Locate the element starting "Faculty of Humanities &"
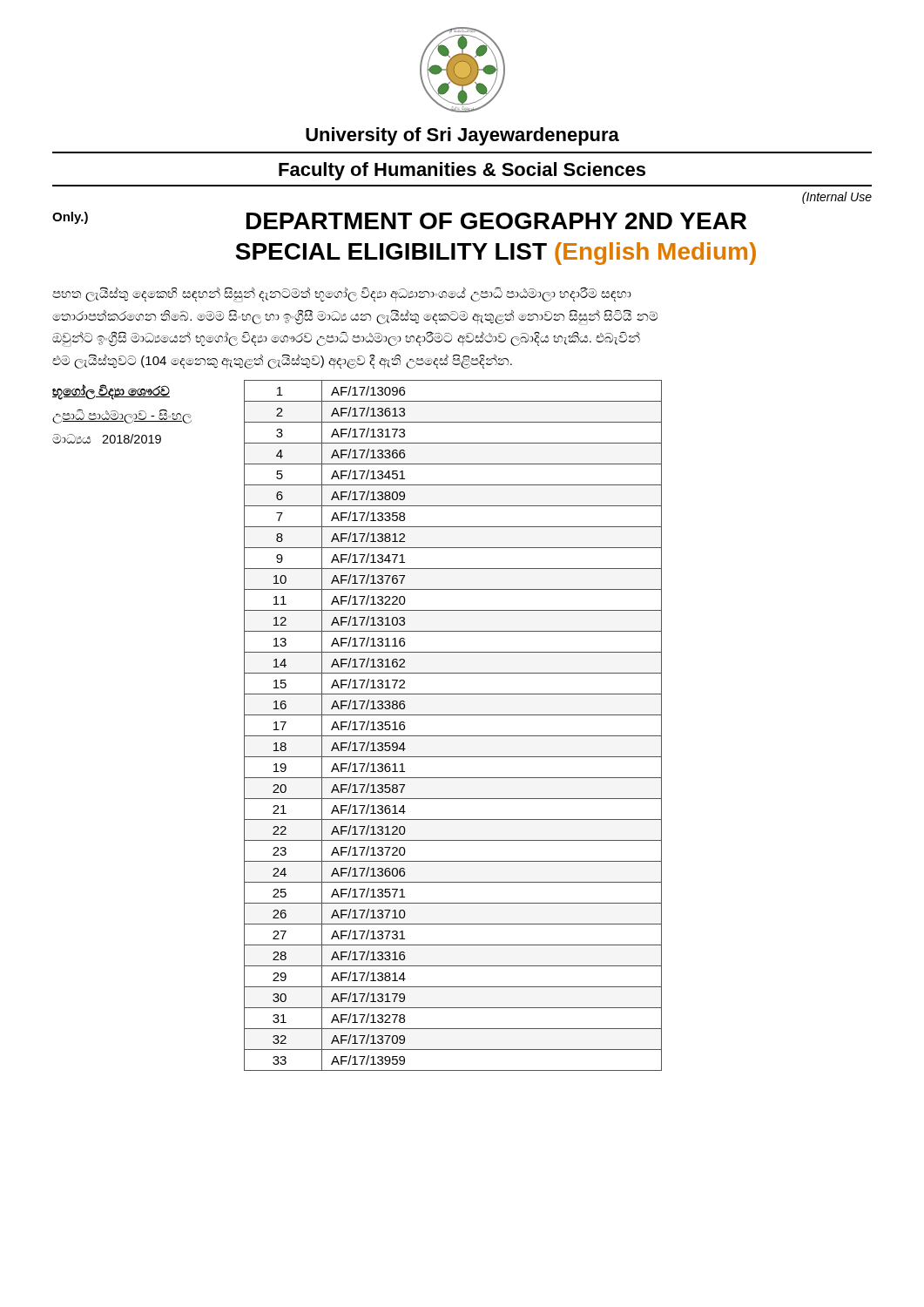Viewport: 924px width, 1307px height. (462, 169)
